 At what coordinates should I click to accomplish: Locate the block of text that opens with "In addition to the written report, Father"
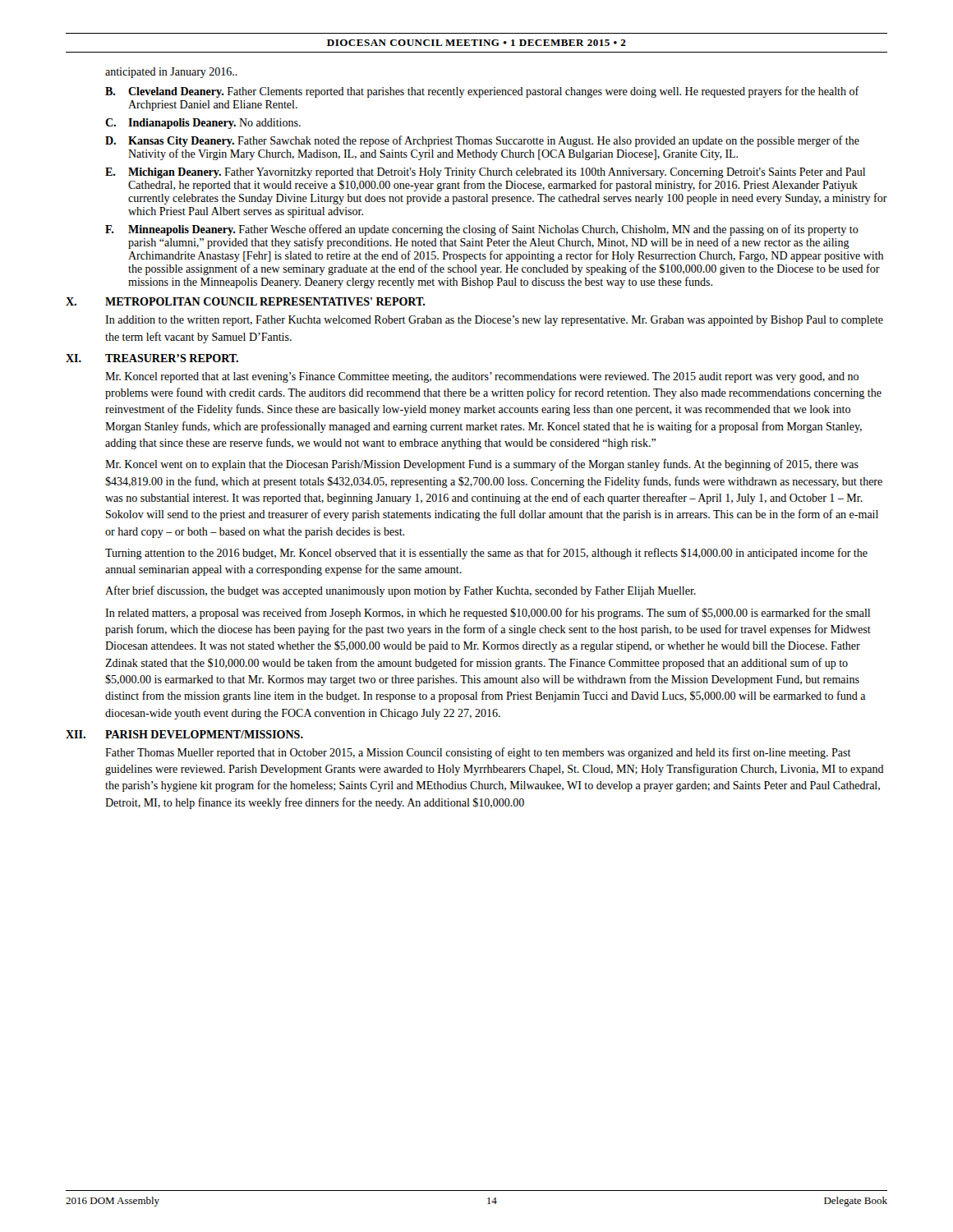[494, 329]
